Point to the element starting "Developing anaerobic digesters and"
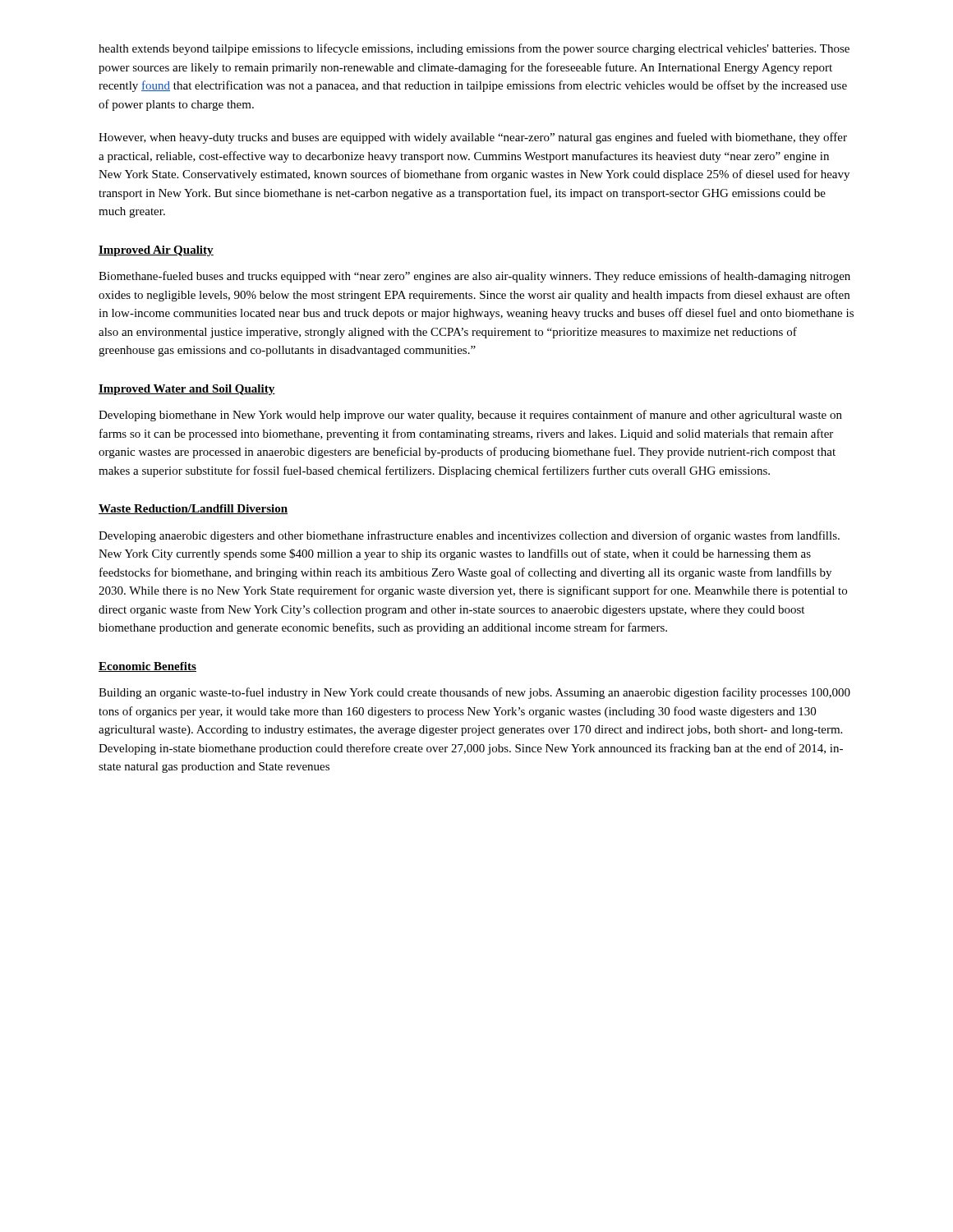 (473, 581)
